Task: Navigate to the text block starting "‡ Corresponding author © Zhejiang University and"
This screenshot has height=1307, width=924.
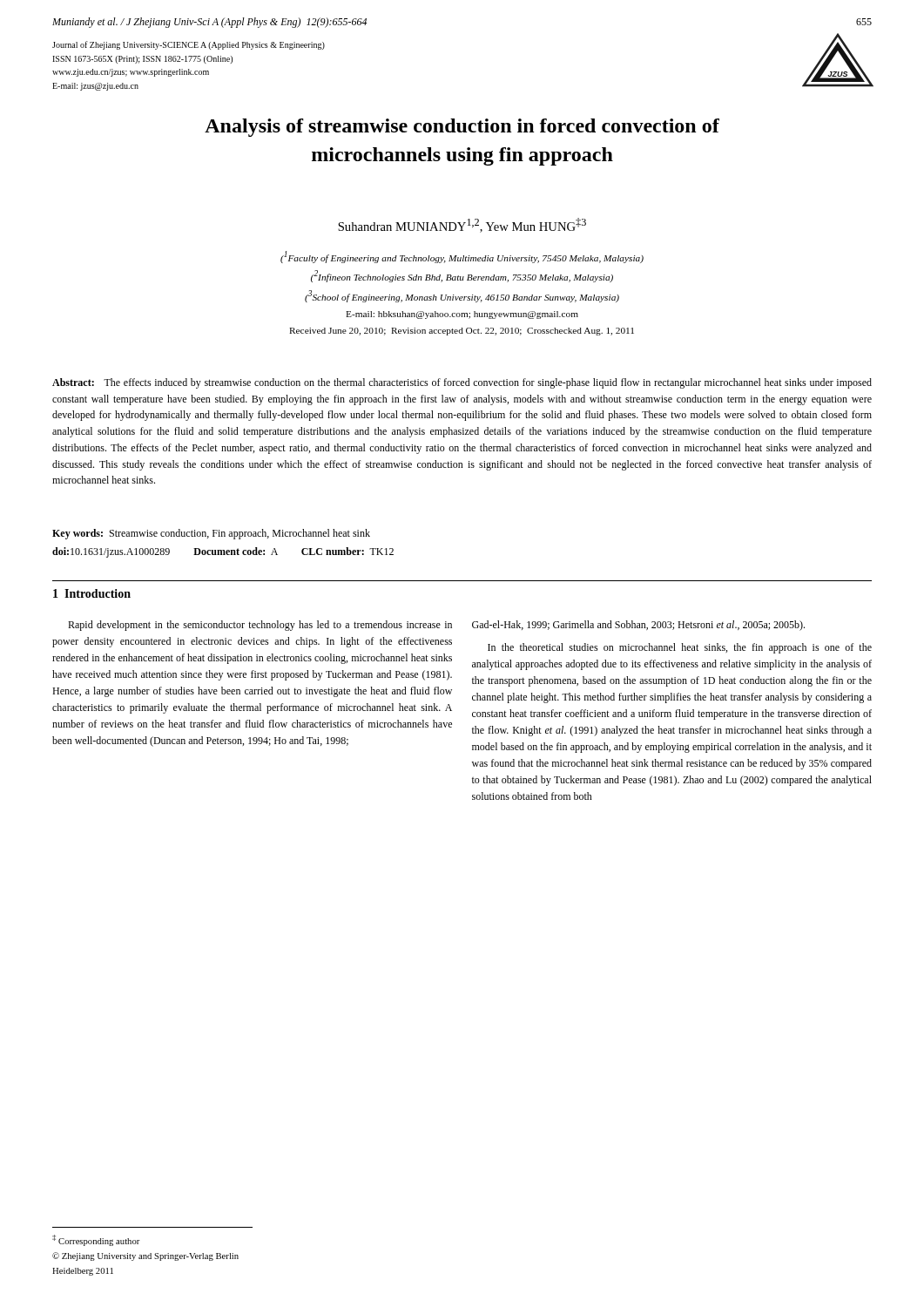Action: point(146,1254)
